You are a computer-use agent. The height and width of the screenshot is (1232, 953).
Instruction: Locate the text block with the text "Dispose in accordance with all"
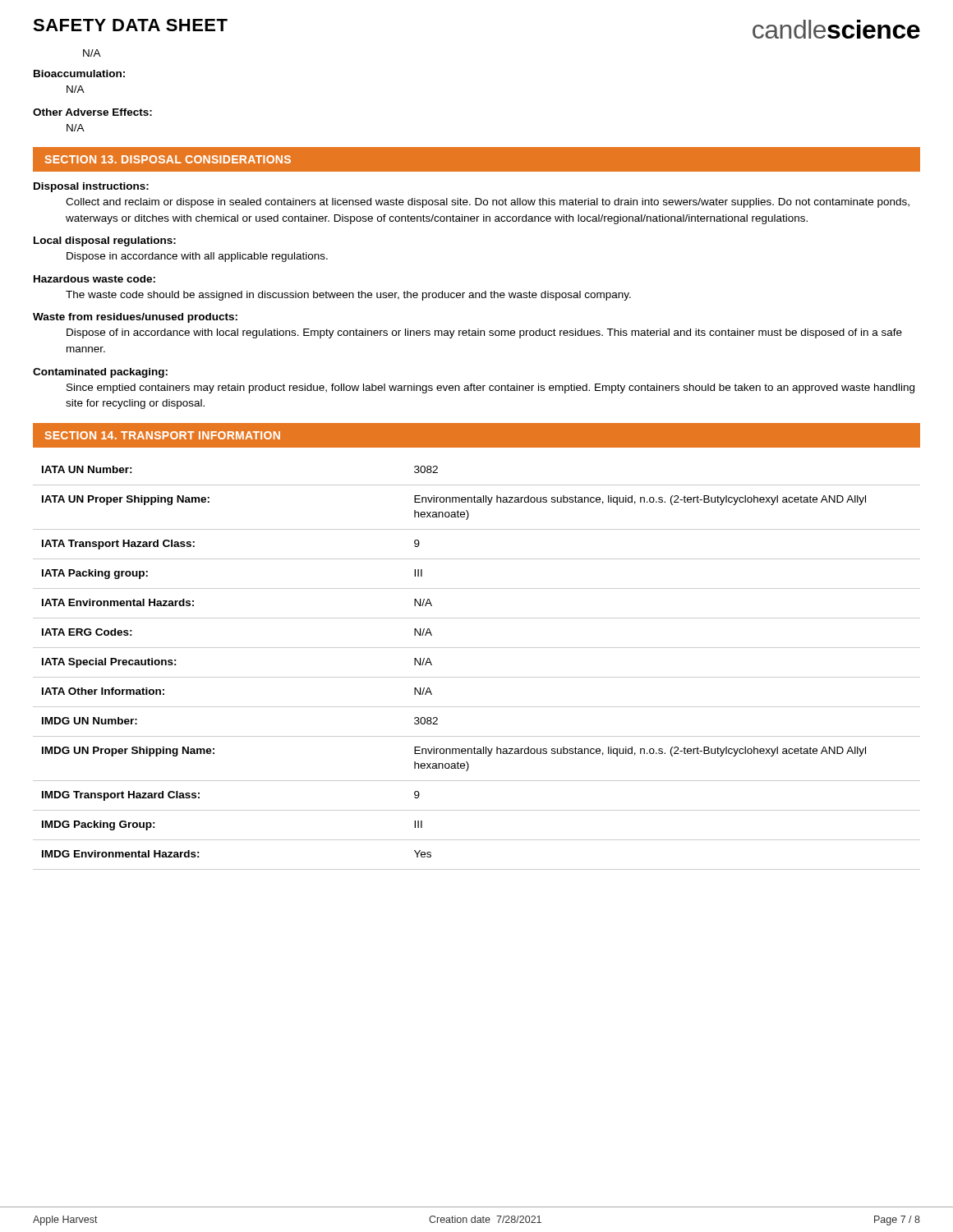click(197, 256)
